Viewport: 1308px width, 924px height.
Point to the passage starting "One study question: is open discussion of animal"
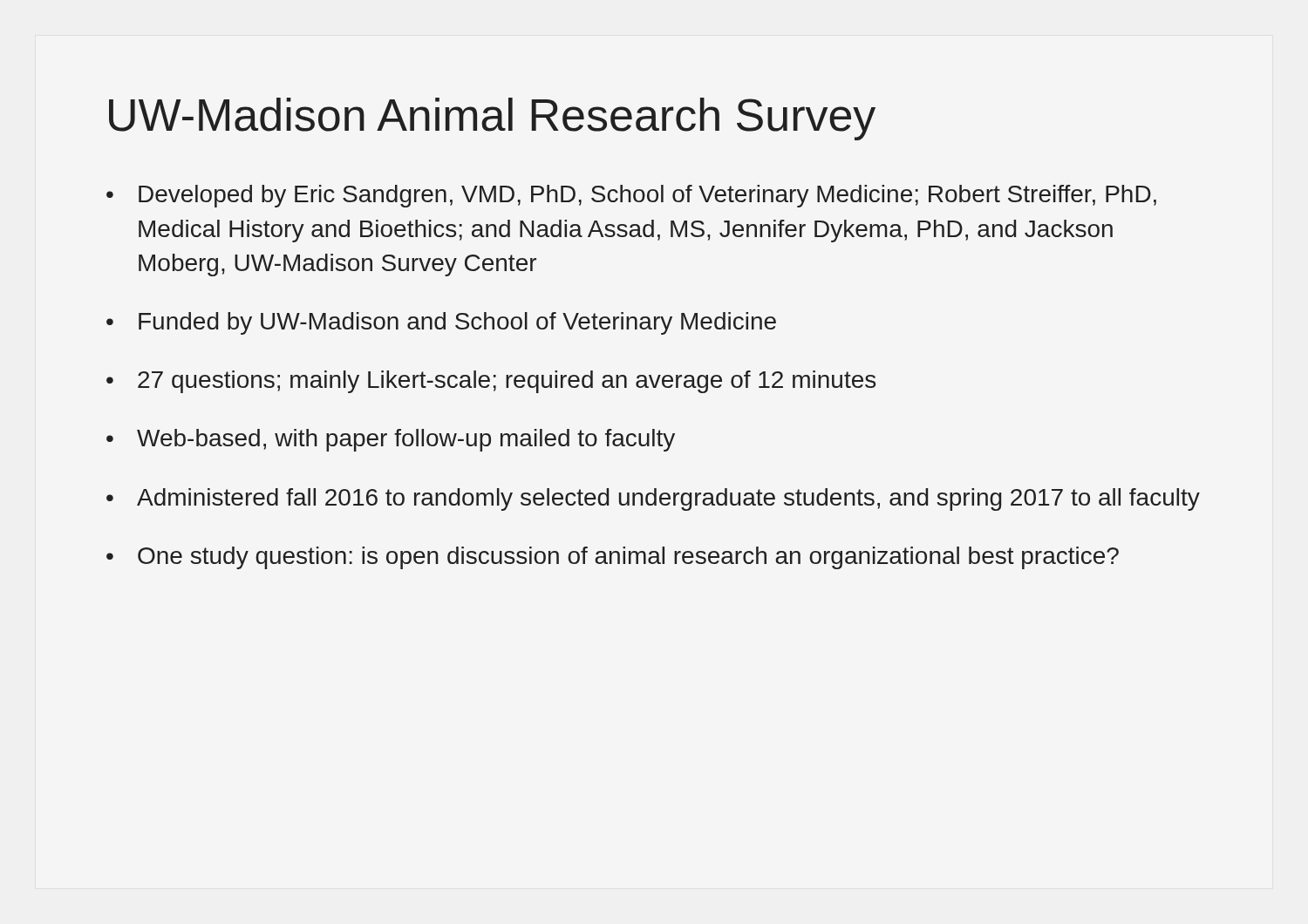pos(628,555)
